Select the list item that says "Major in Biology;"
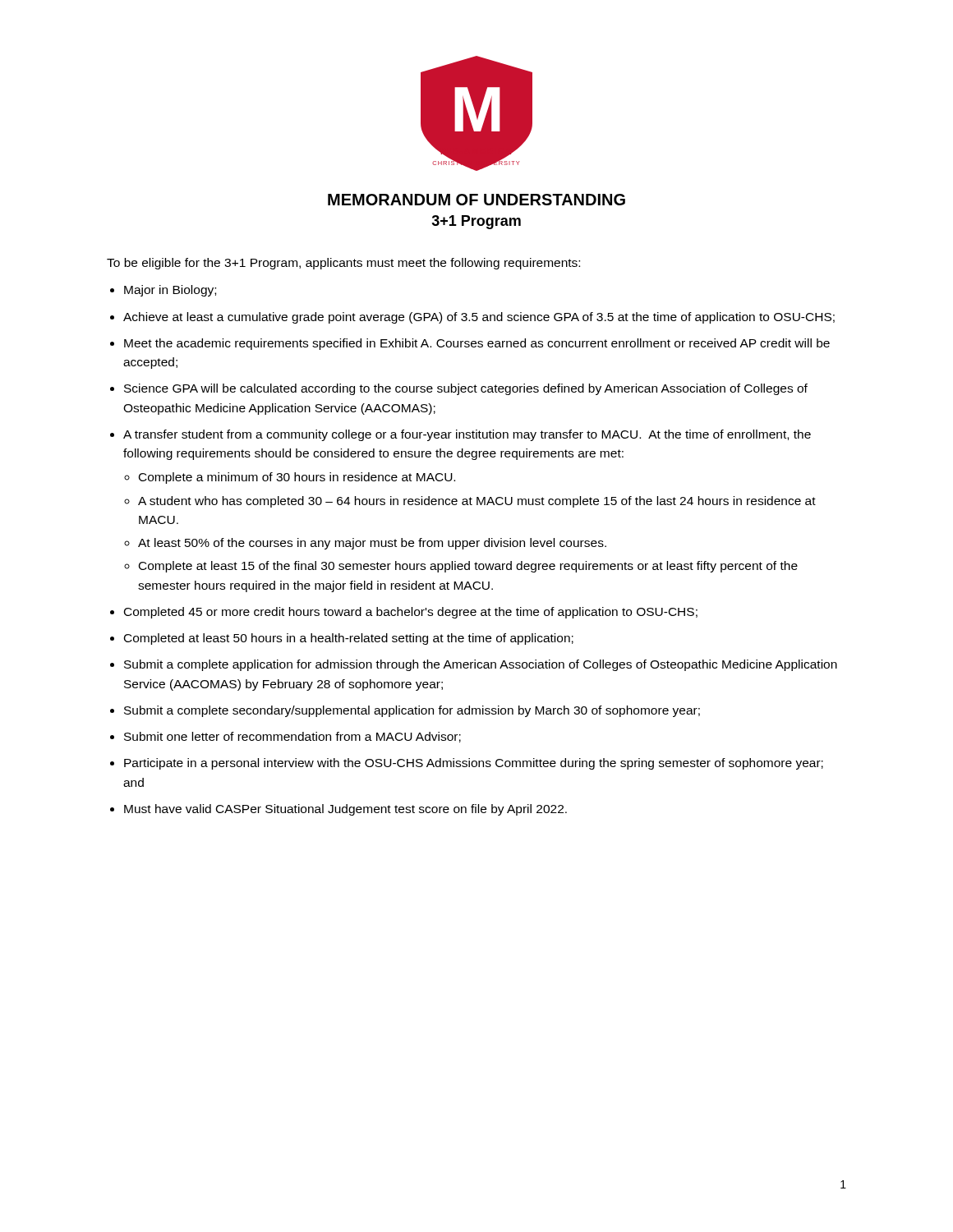Screen dimensions: 1232x953 170,290
